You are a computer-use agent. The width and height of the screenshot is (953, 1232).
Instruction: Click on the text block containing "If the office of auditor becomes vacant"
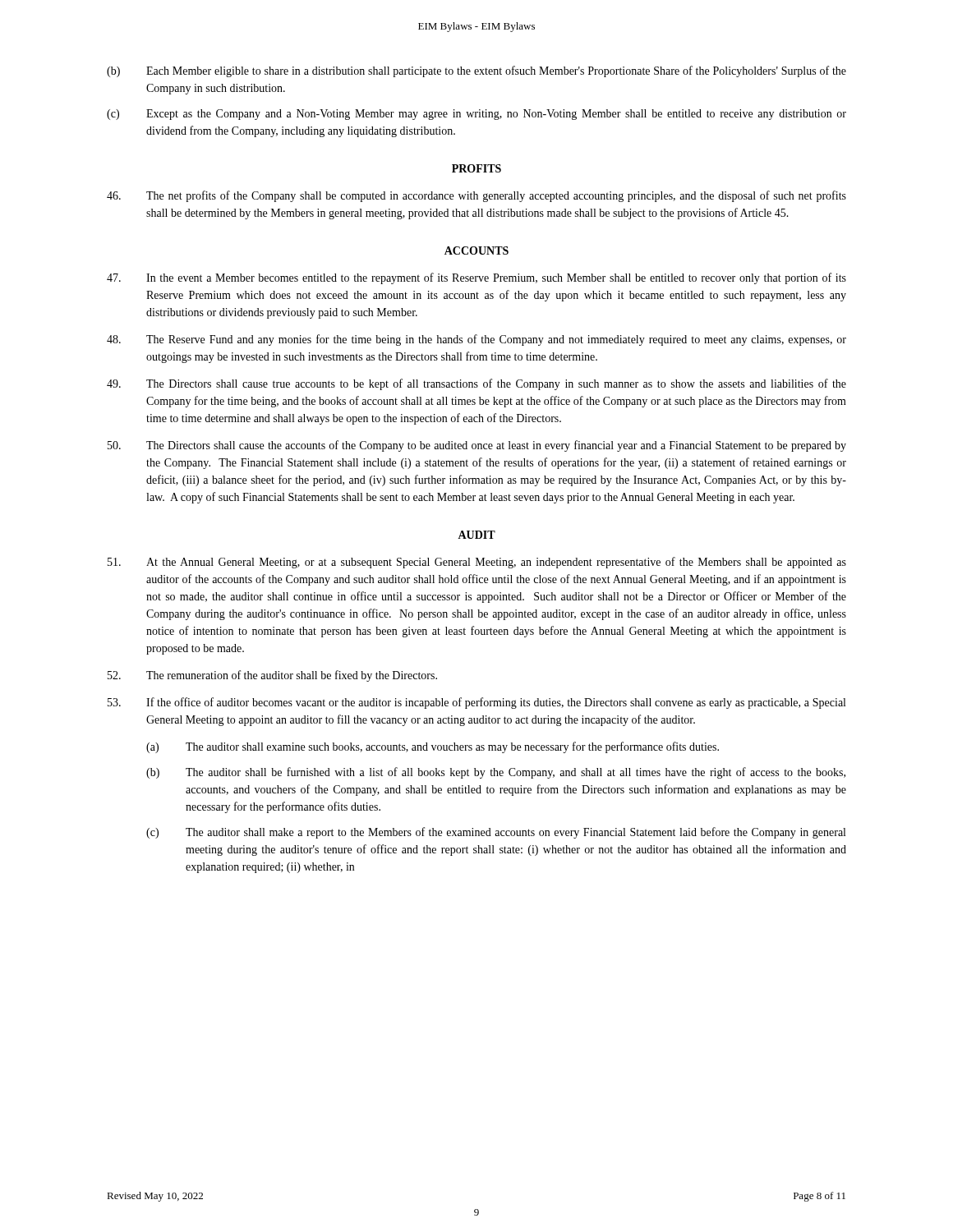476,711
